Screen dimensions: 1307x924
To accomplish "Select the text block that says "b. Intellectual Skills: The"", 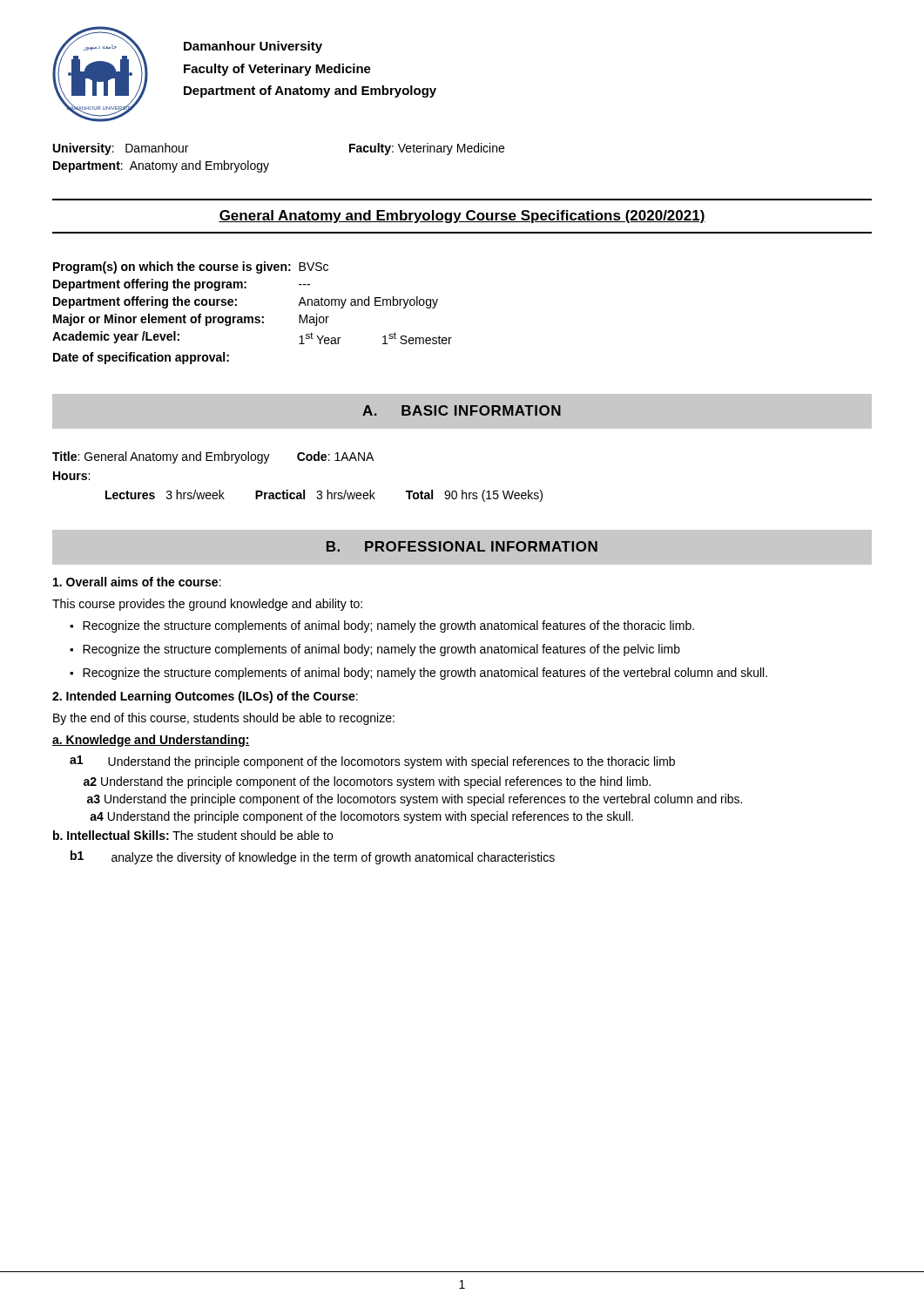I will [193, 835].
